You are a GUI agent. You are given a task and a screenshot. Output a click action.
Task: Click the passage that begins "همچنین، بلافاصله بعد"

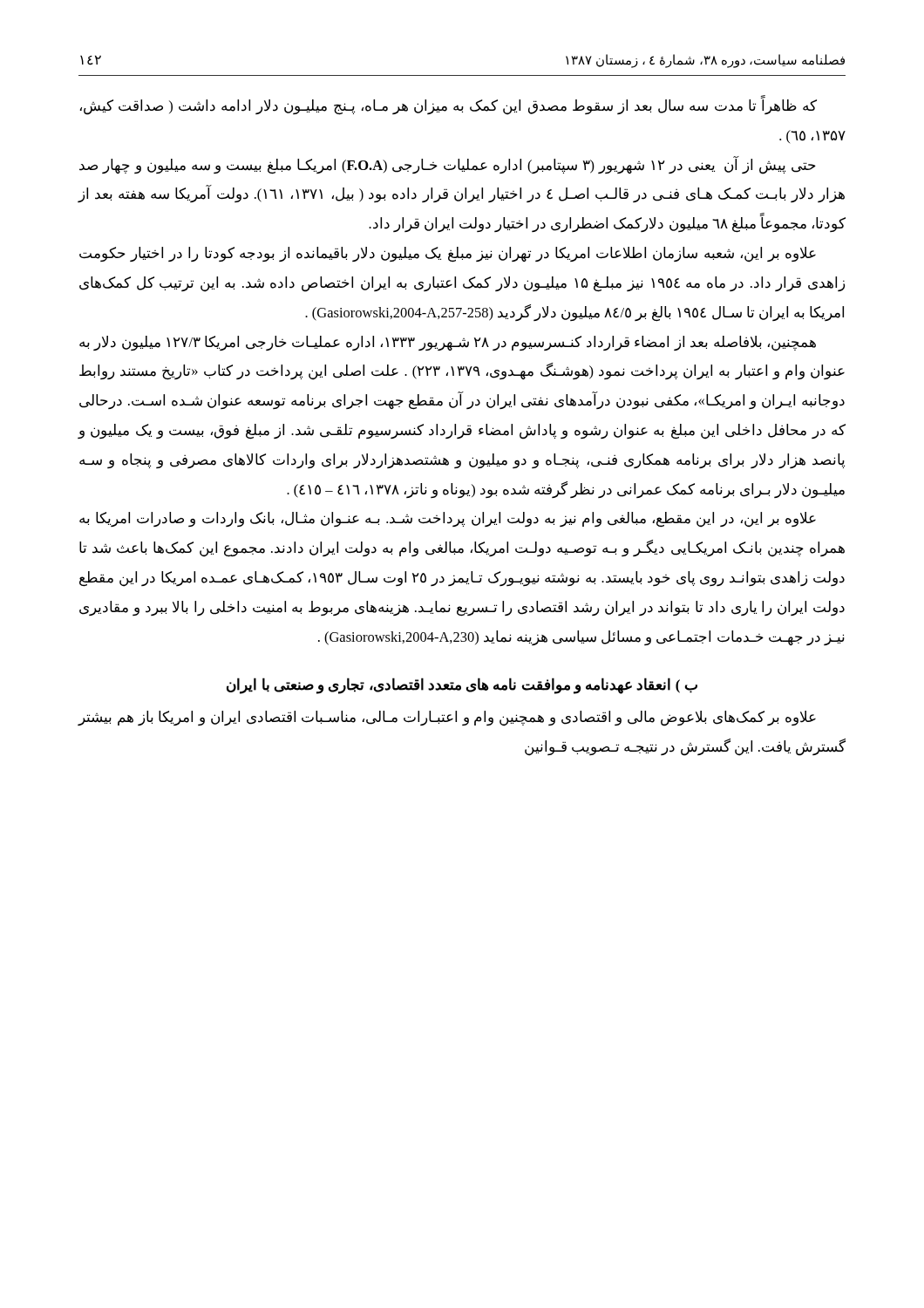462,416
